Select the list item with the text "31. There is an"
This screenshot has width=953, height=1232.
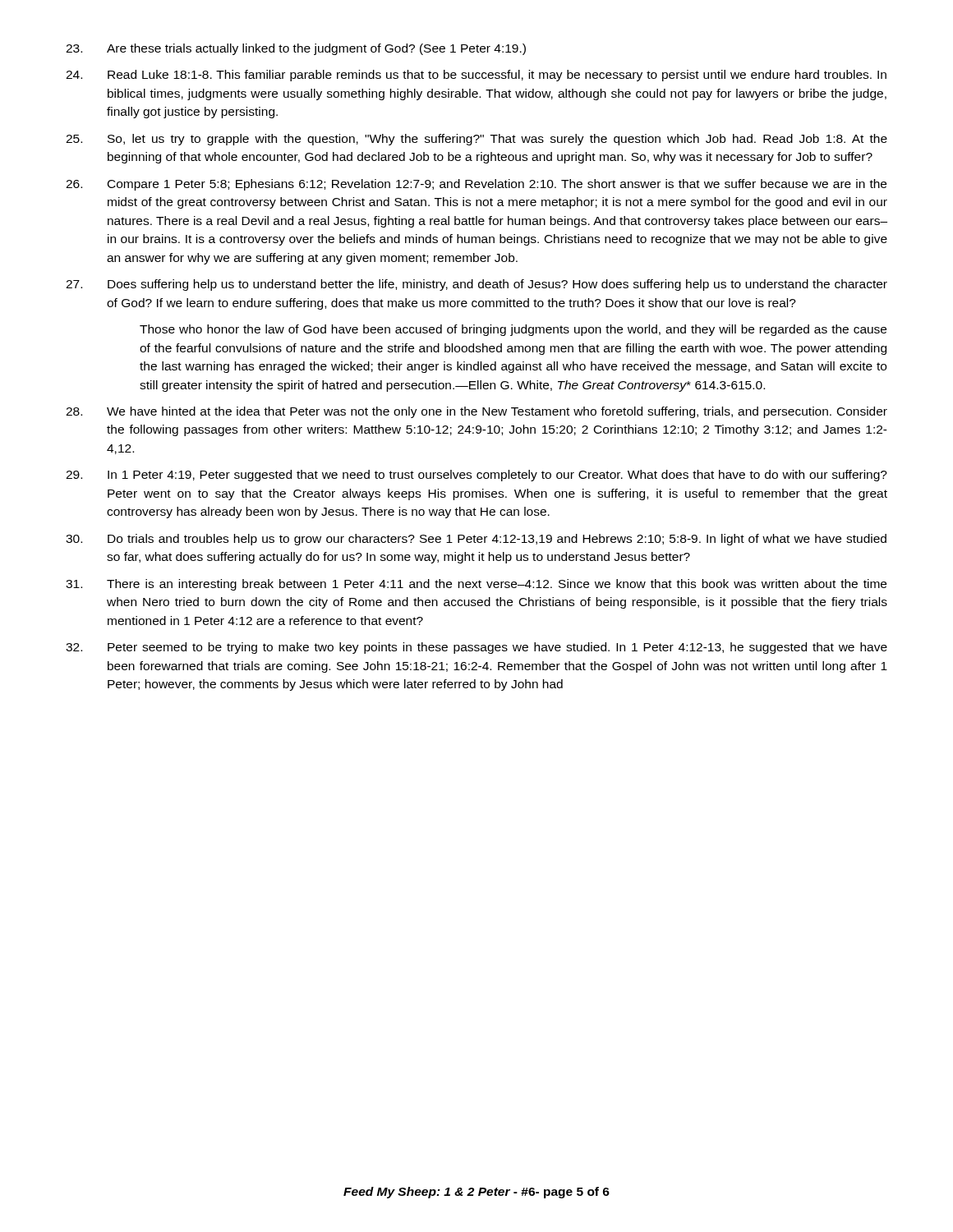476,602
